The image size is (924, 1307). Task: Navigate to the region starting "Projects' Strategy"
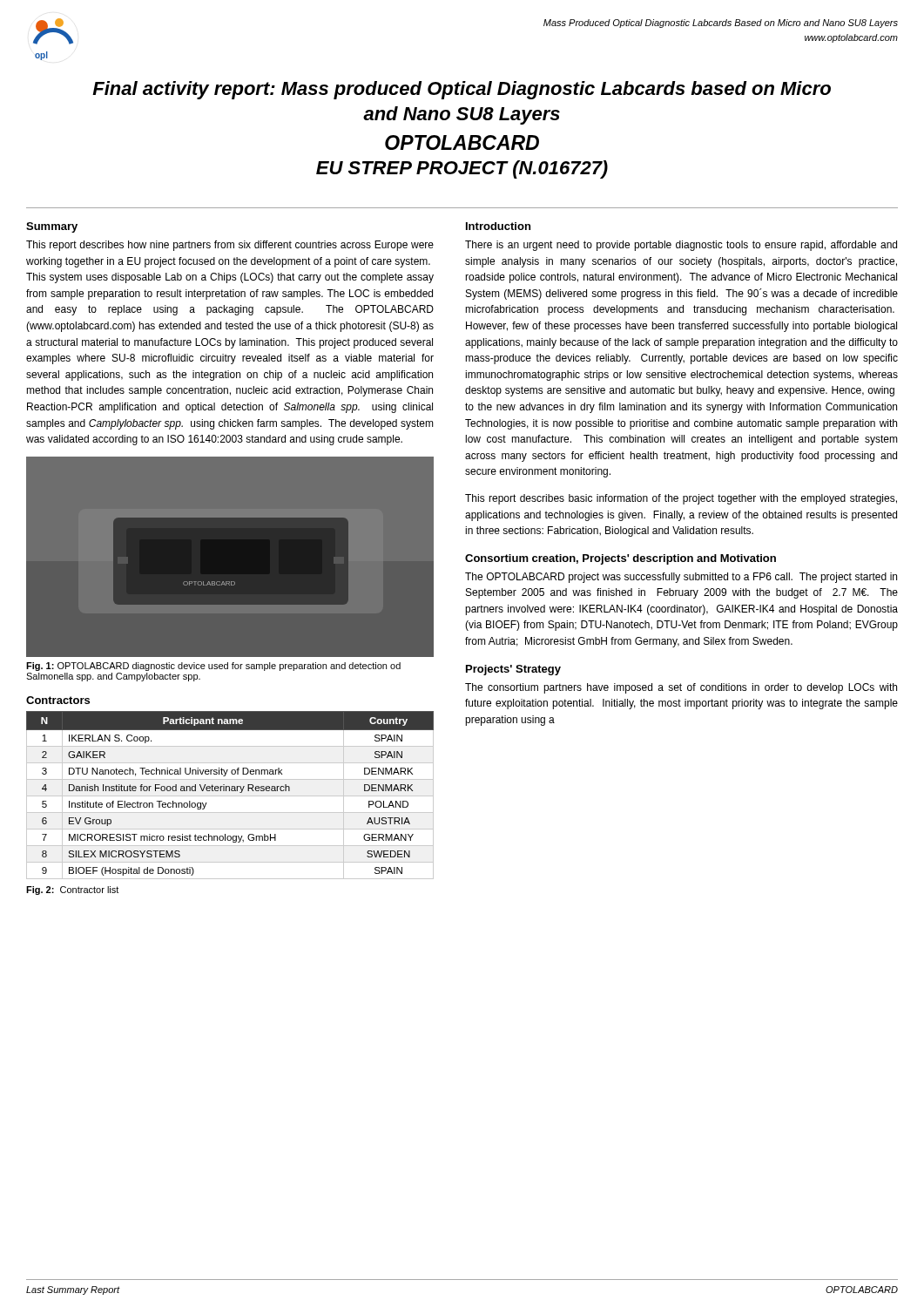pyautogui.click(x=513, y=668)
